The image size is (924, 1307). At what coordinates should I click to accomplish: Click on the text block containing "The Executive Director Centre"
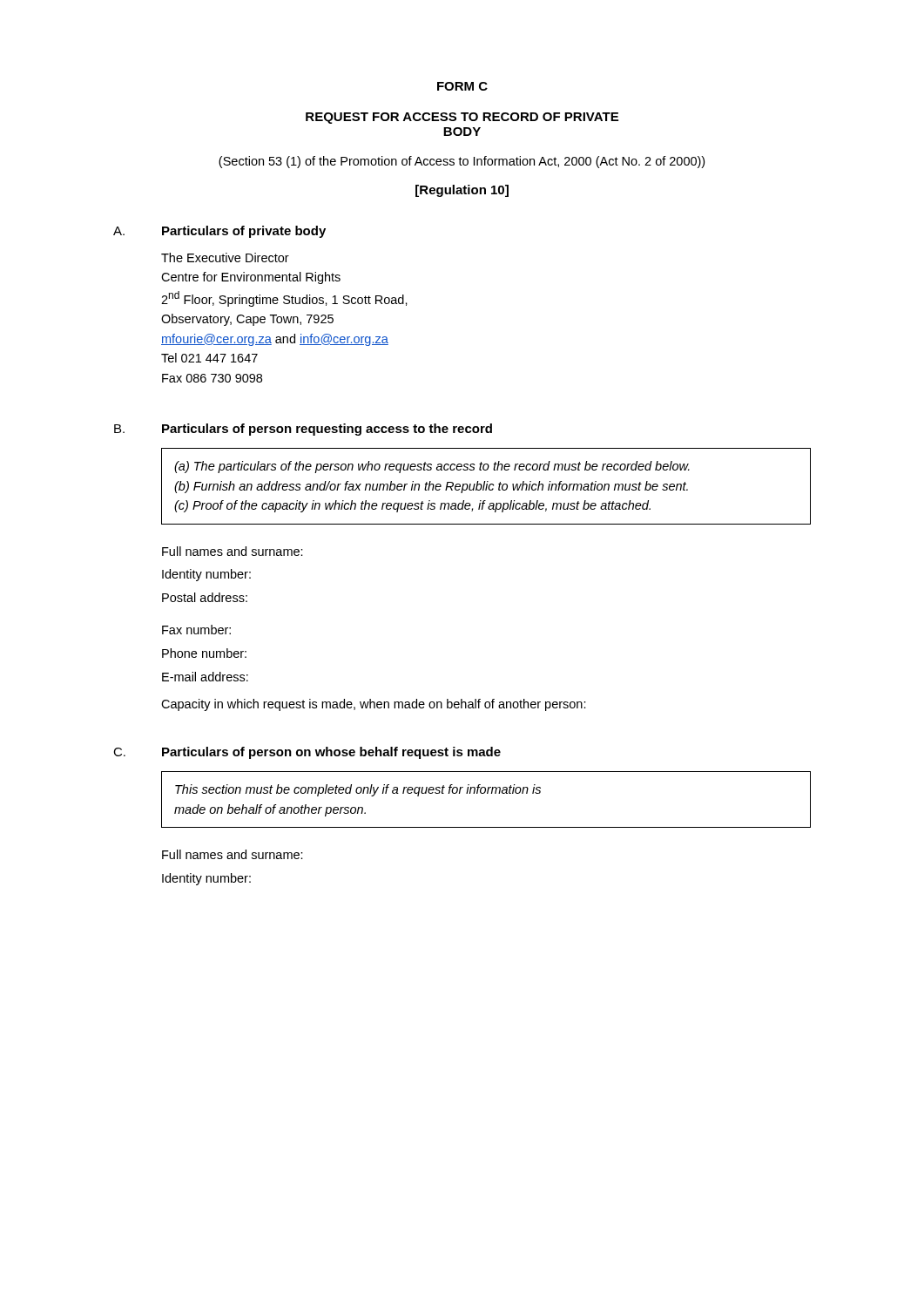(x=285, y=318)
